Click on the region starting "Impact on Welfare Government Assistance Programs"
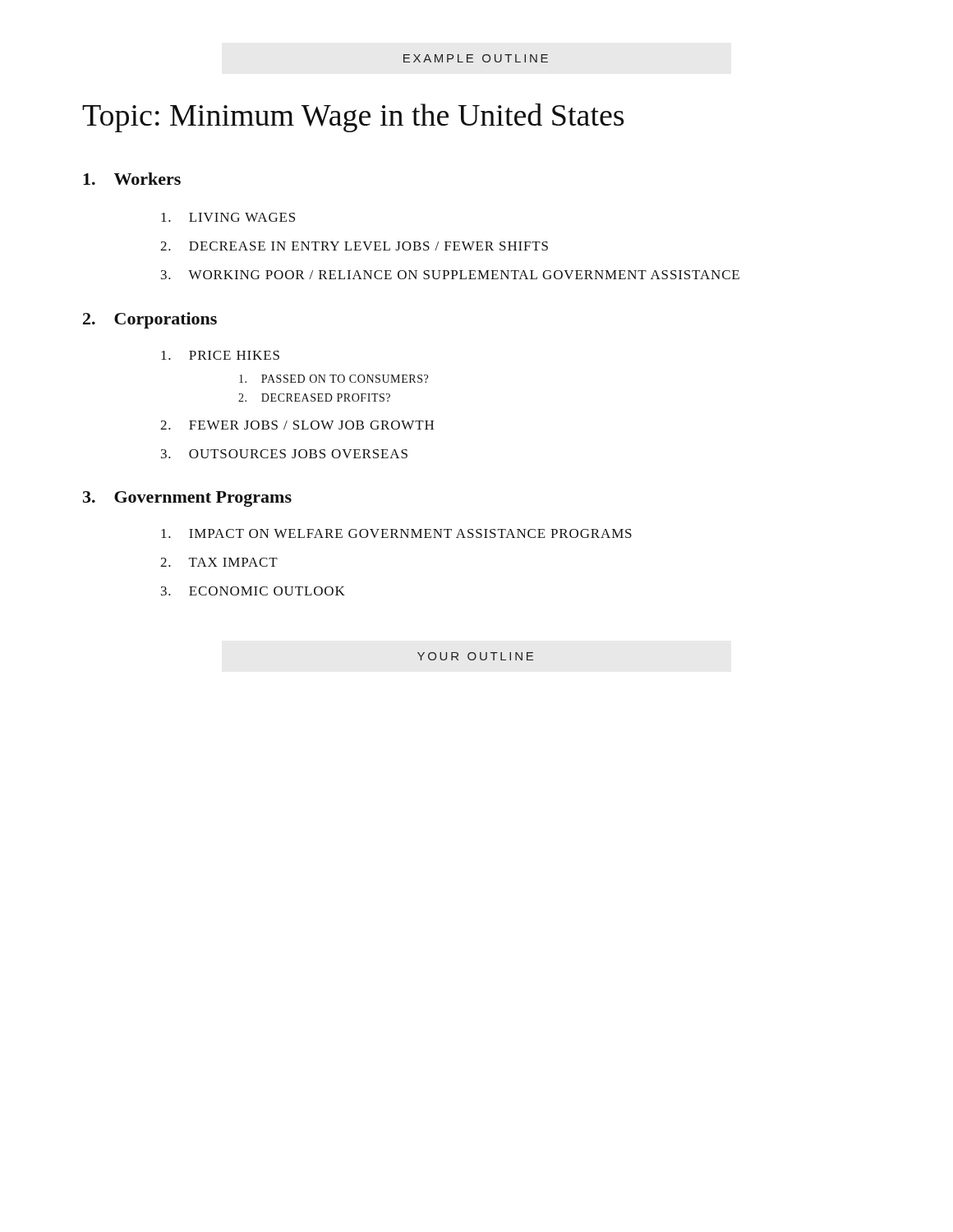Screen dimensions: 1232x953 coord(397,533)
